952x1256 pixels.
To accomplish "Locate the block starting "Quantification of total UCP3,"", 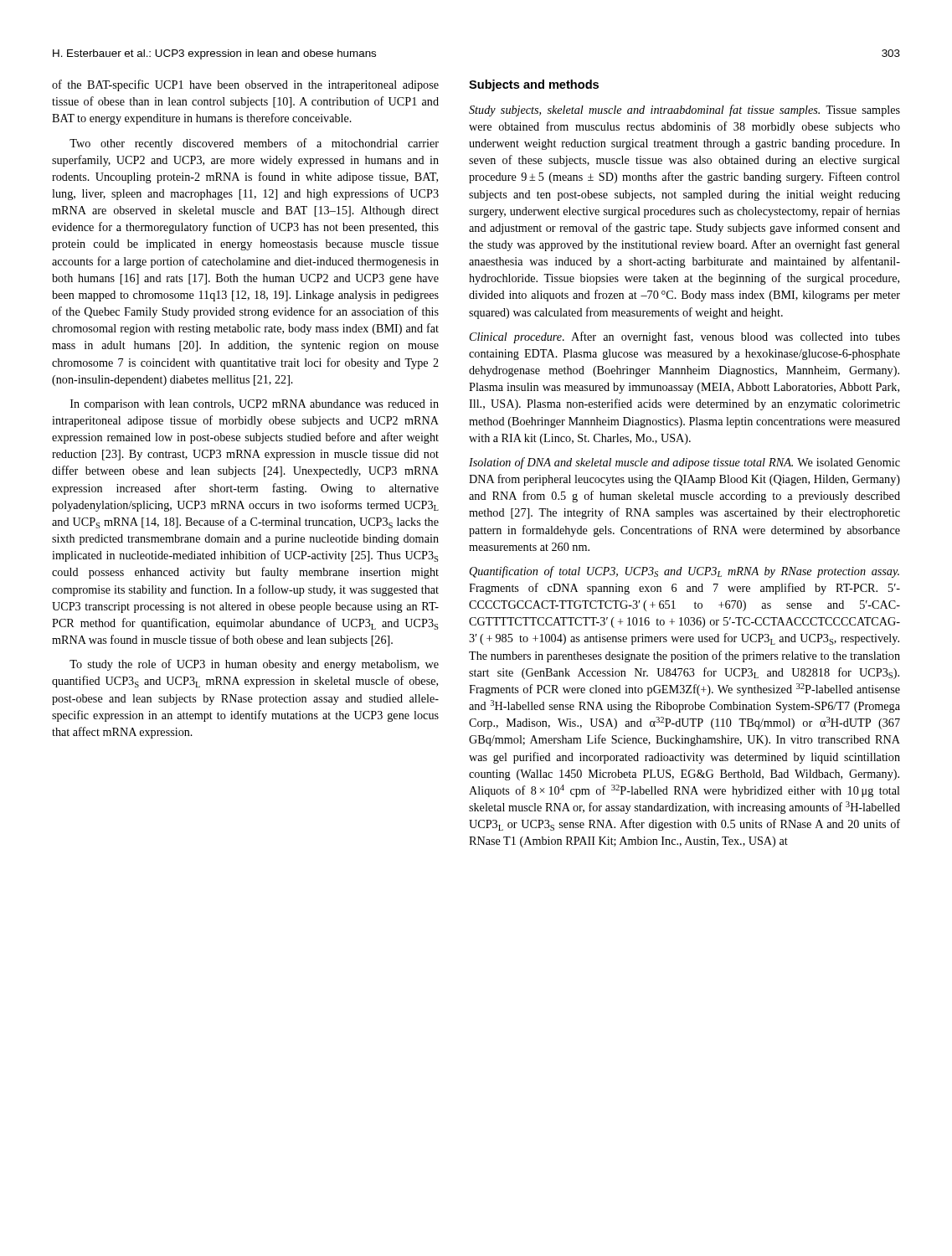I will pyautogui.click(x=684, y=706).
